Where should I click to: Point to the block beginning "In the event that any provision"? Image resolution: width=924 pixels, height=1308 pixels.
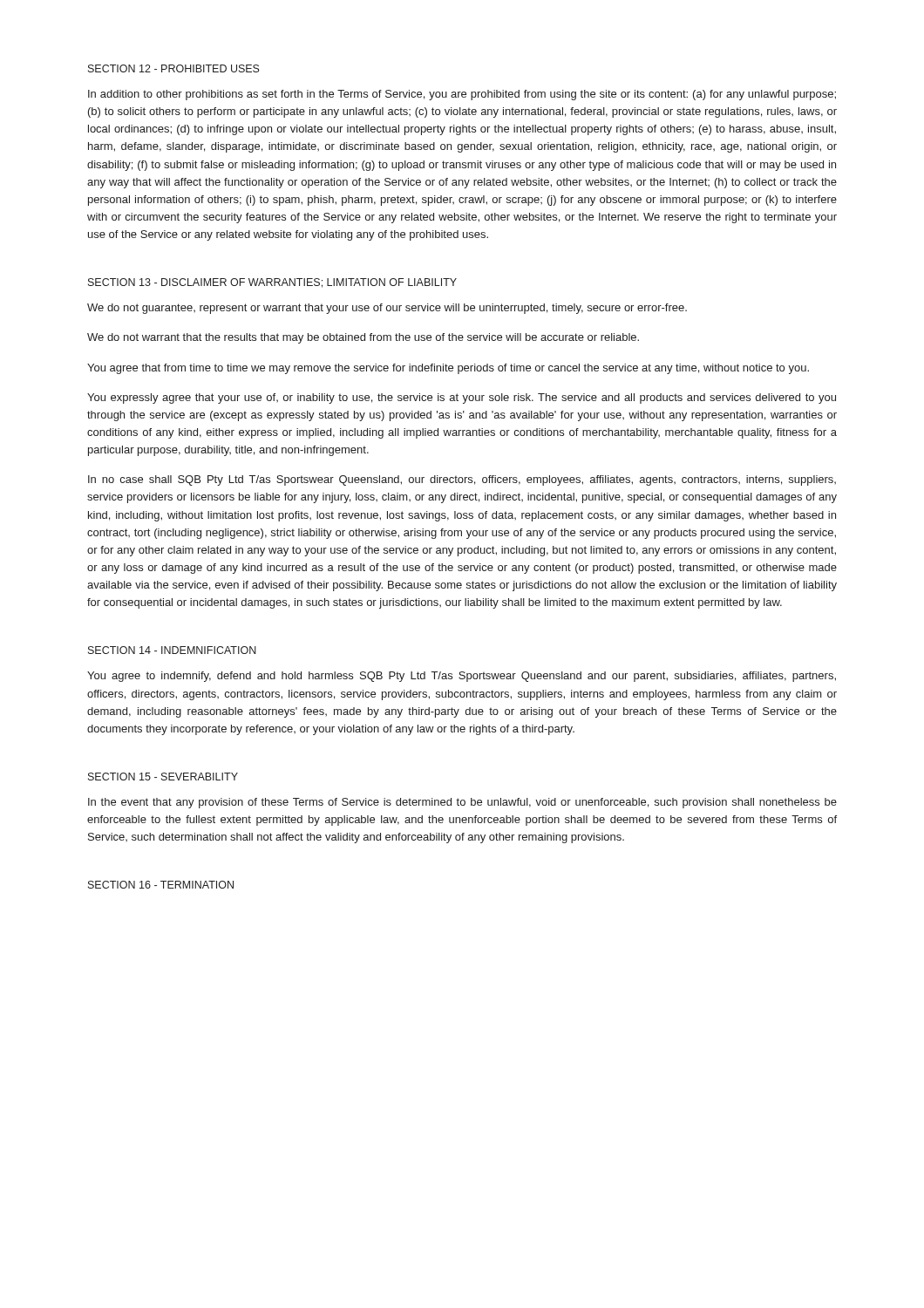pos(462,819)
